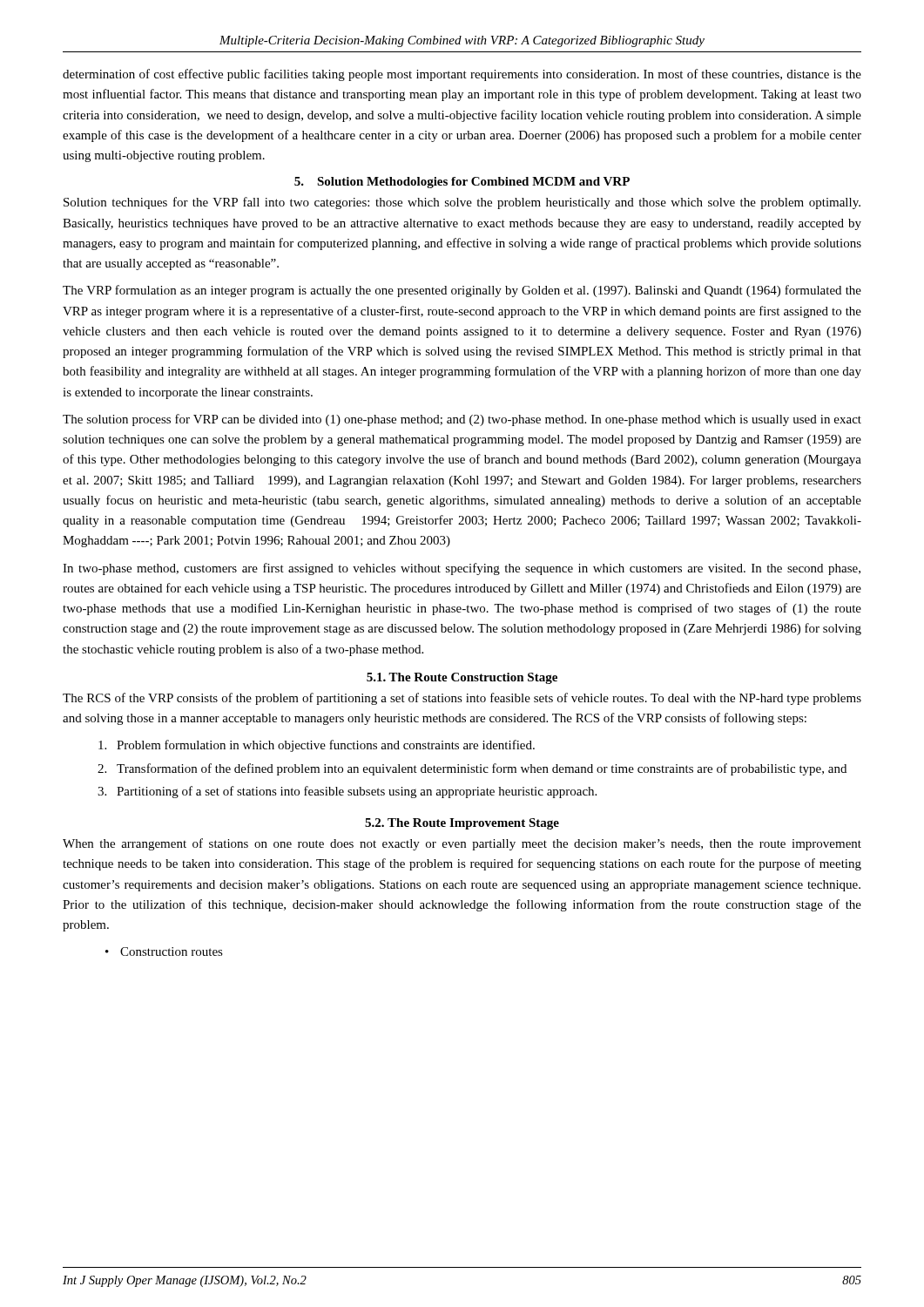Select the section header with the text "5.1. The Route"

tap(462, 677)
